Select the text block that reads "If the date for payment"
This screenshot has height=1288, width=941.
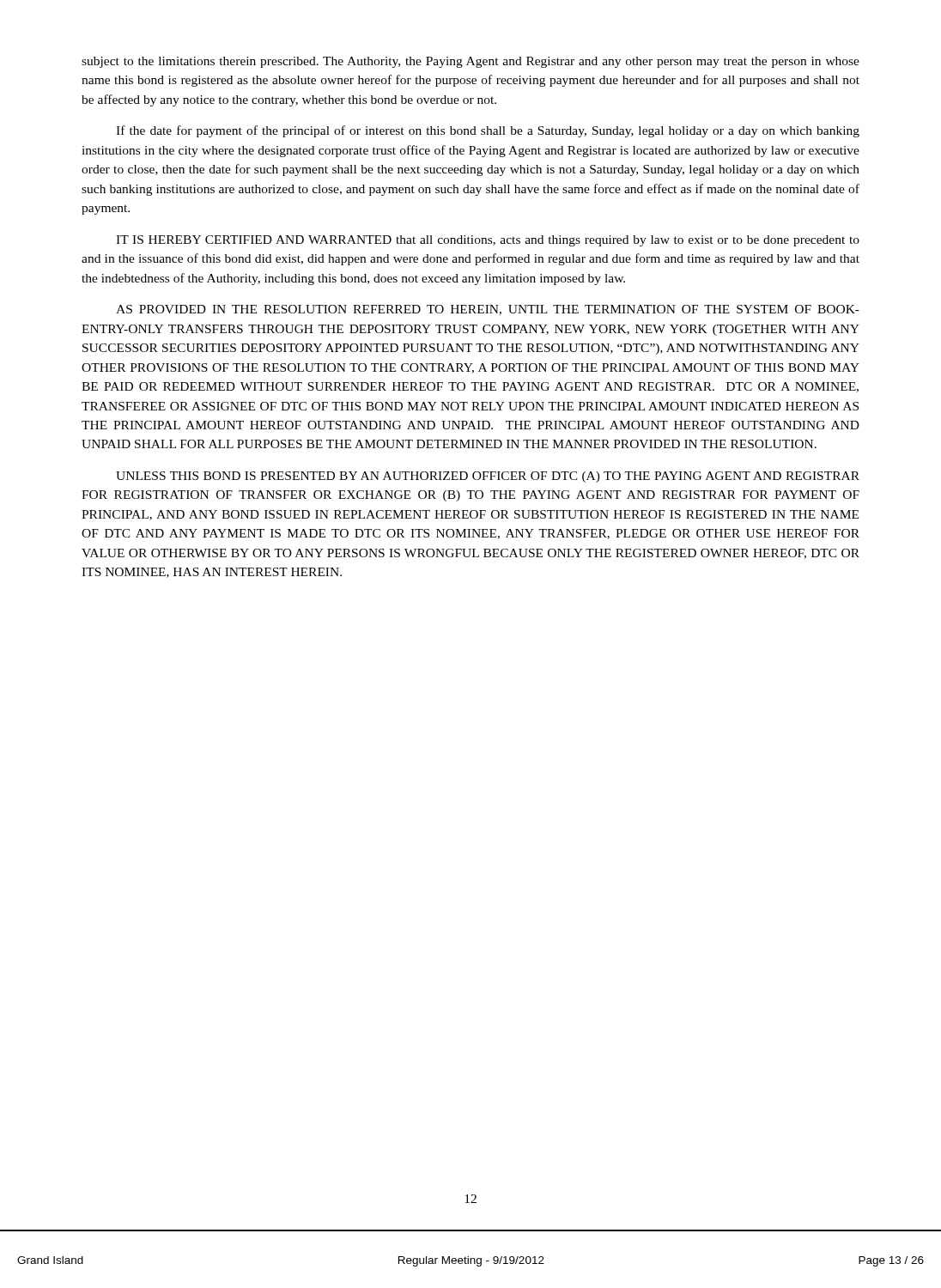click(x=470, y=169)
